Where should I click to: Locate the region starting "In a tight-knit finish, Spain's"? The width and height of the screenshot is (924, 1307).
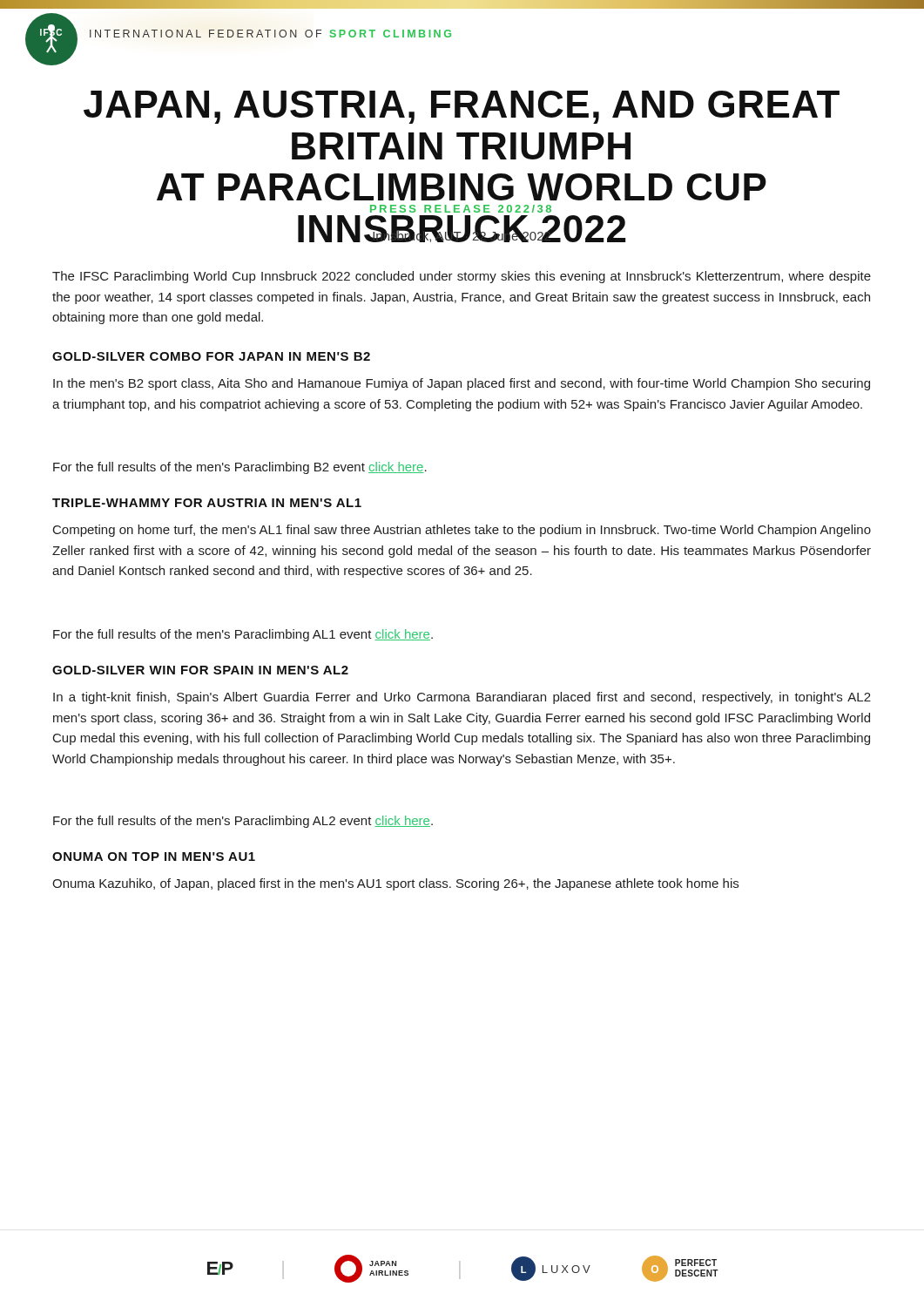[462, 728]
